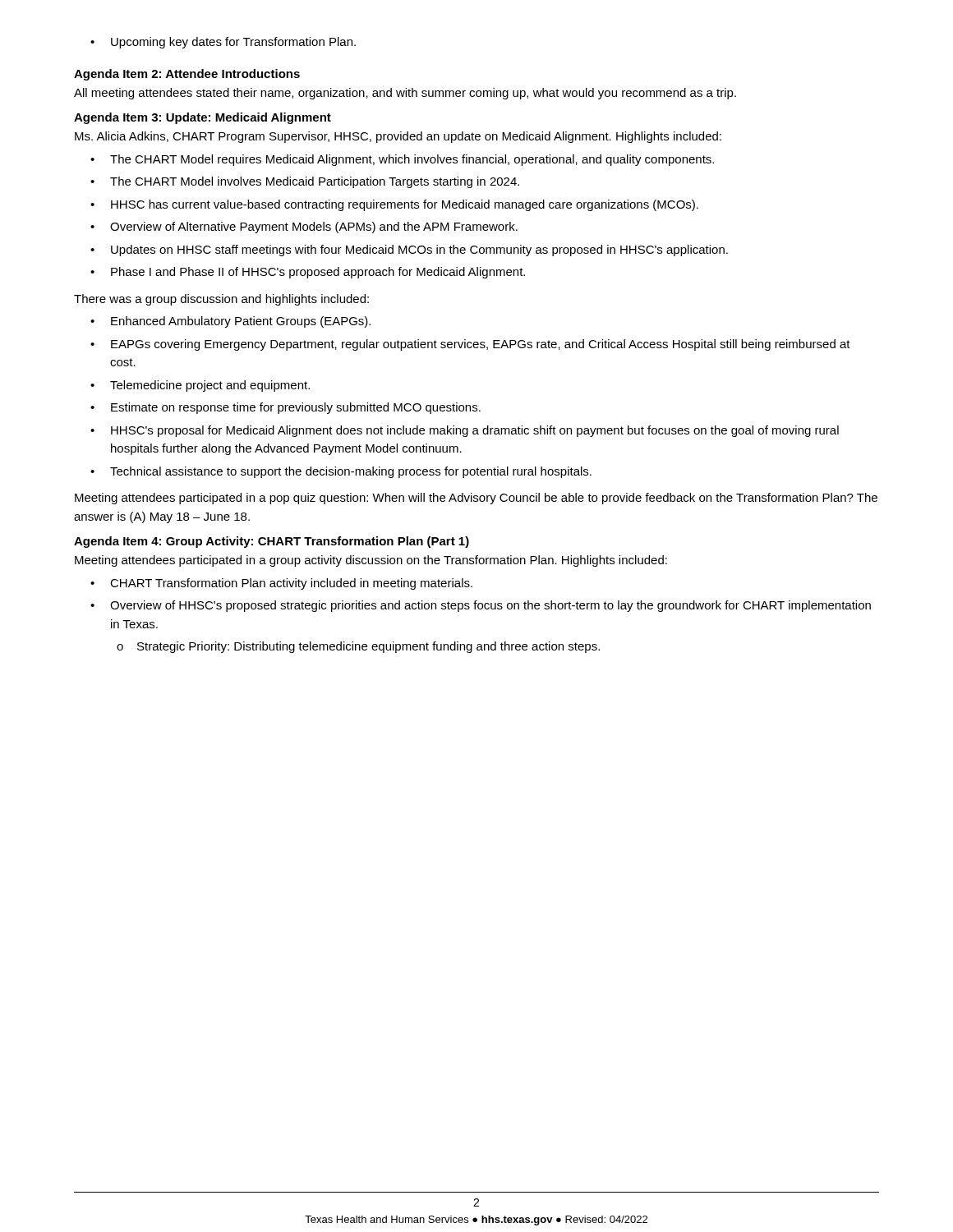Find the section header containing "Agenda Item 4: Group Activity: CHART Transformation Plan"
953x1232 pixels.
272,541
